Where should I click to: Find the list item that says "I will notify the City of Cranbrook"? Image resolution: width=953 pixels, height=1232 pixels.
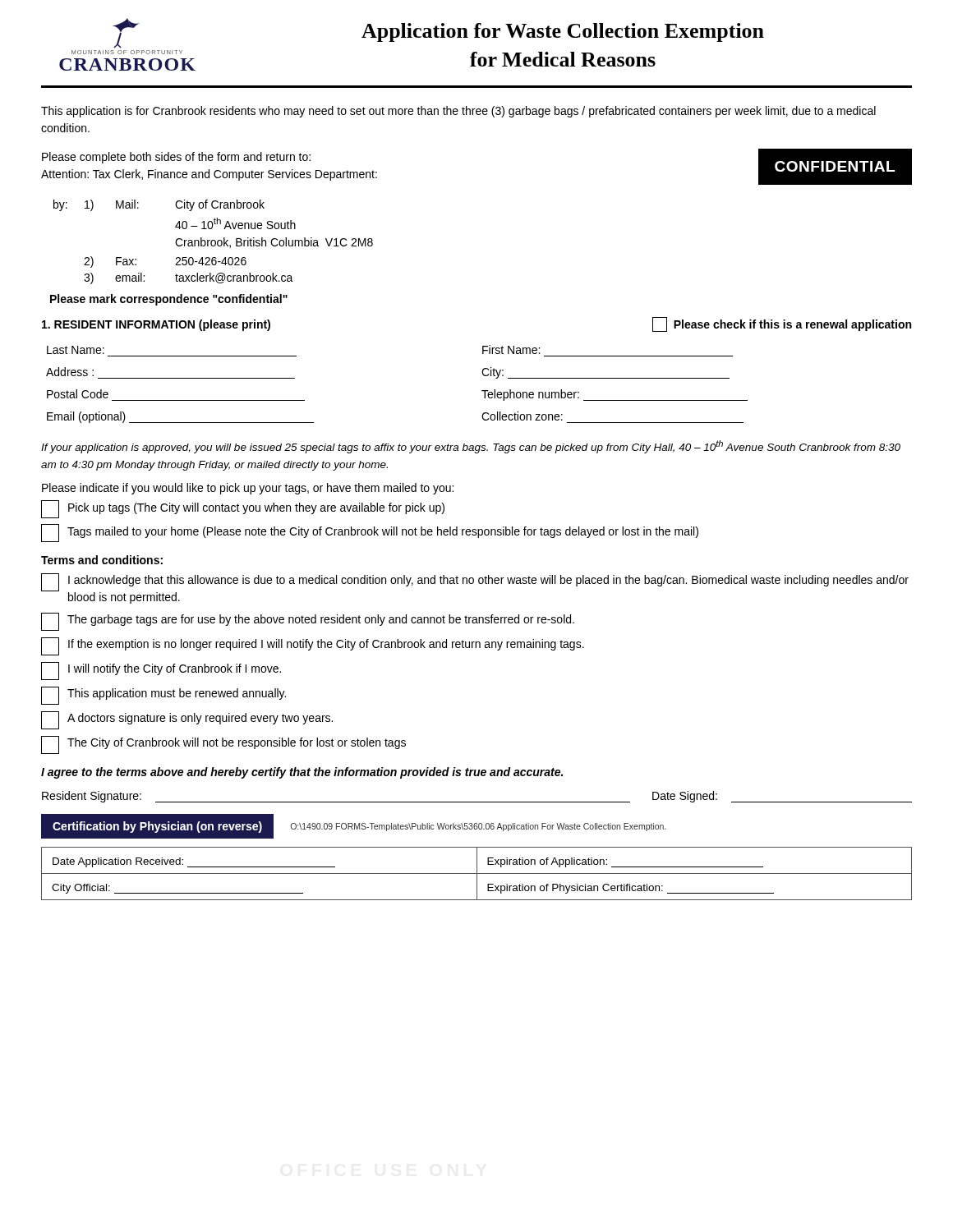[162, 670]
